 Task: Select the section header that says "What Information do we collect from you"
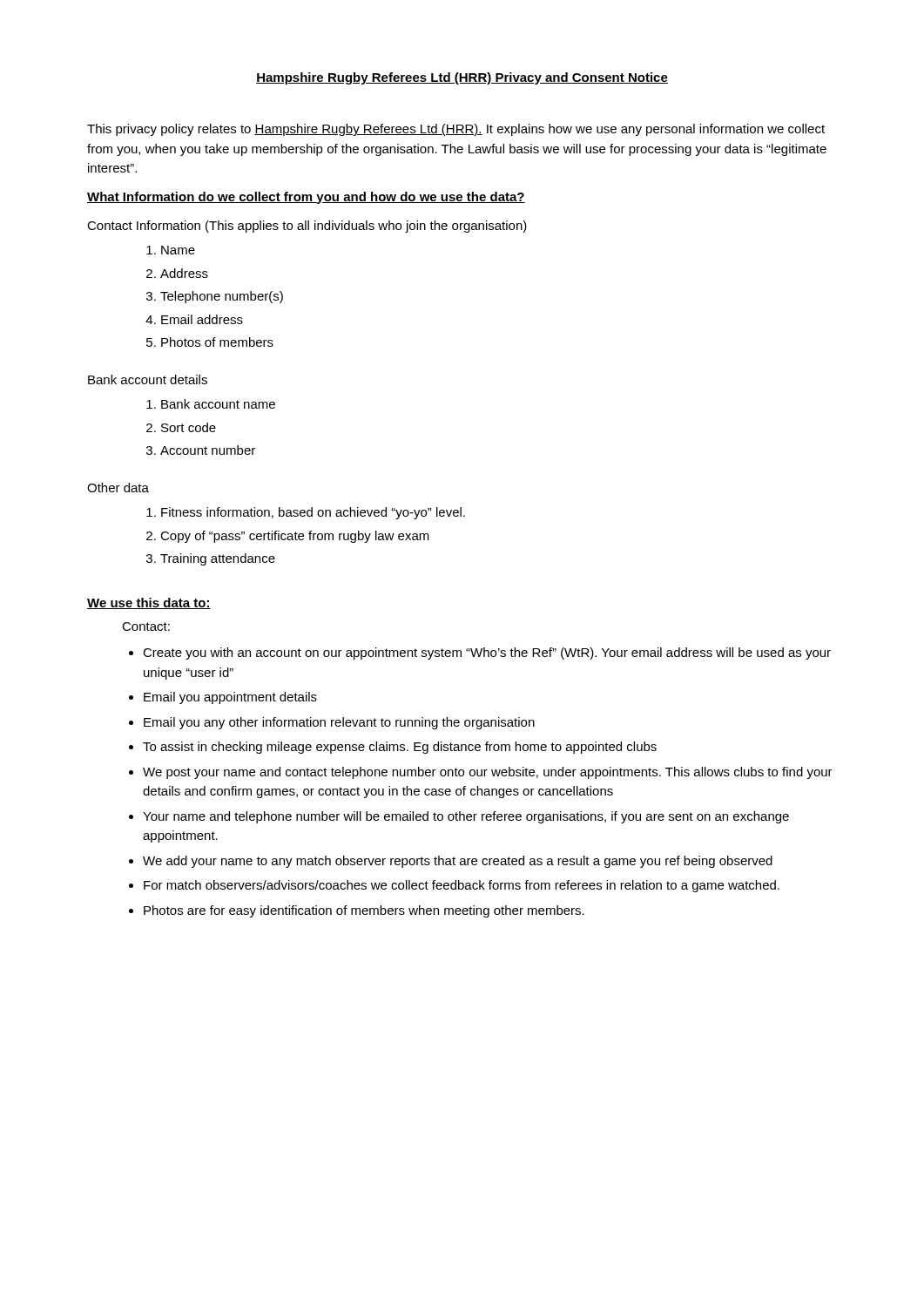click(x=306, y=196)
